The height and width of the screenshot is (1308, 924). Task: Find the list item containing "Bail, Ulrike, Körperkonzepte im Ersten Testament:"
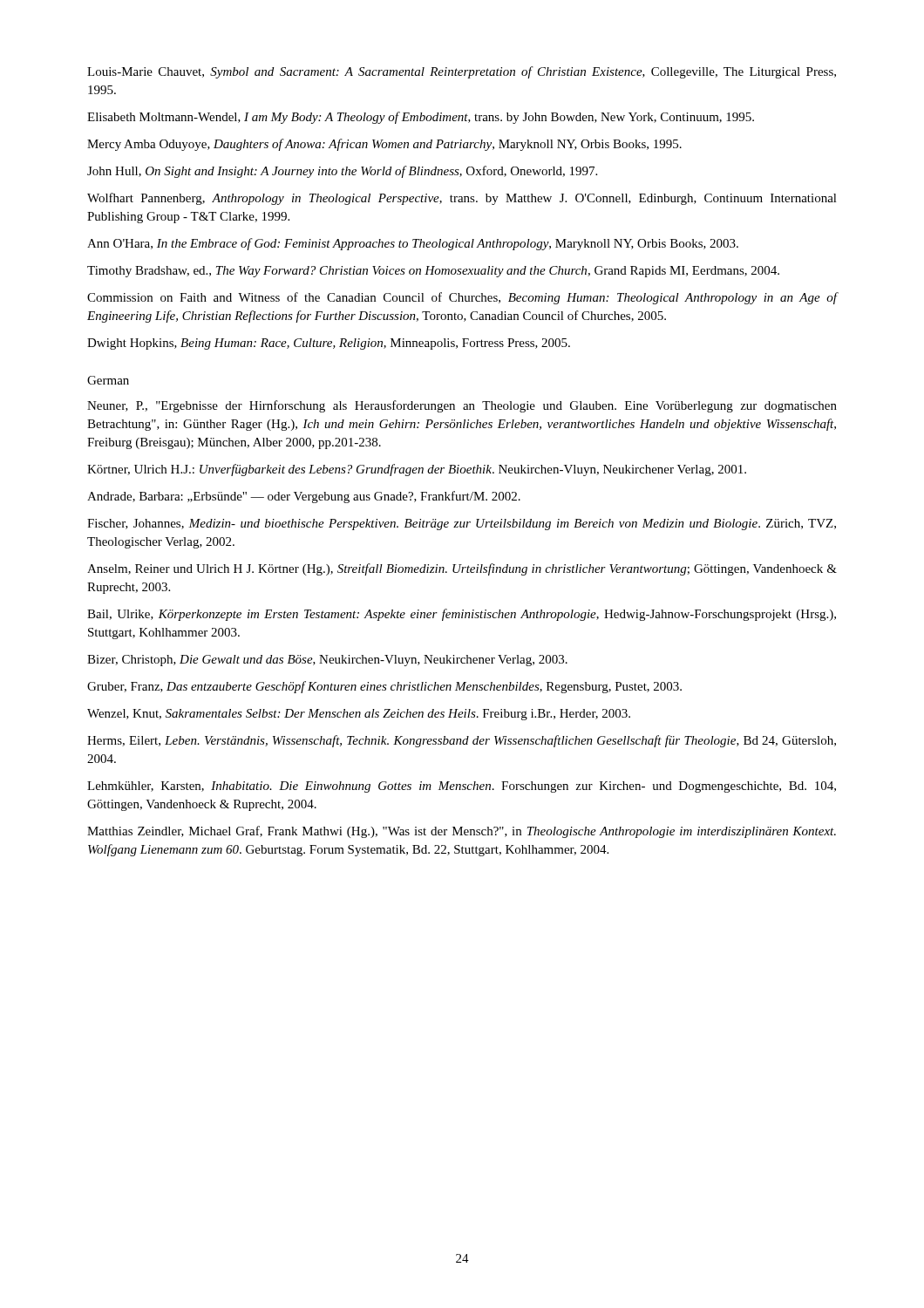[462, 623]
